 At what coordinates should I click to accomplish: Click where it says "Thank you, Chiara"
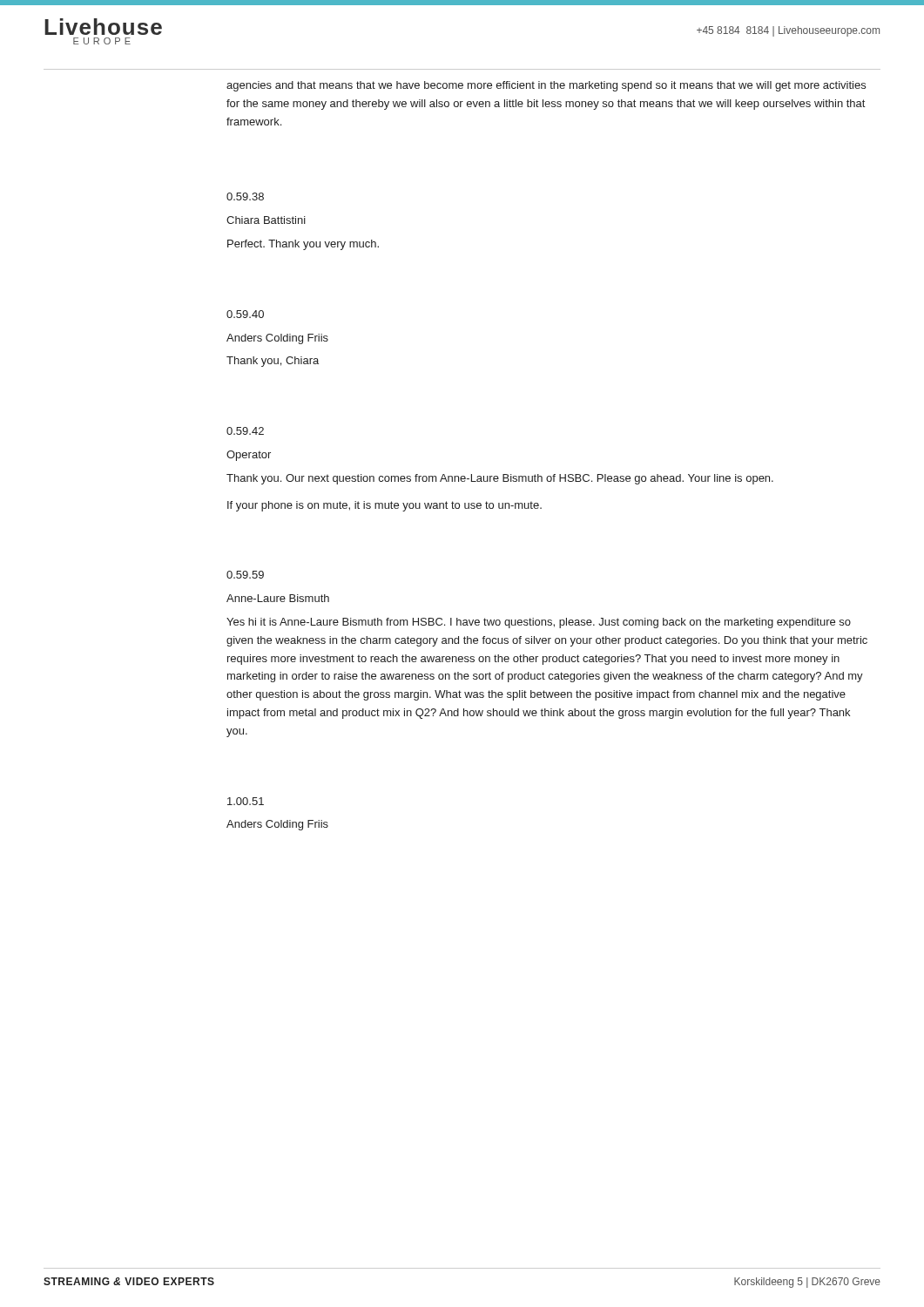pos(273,362)
